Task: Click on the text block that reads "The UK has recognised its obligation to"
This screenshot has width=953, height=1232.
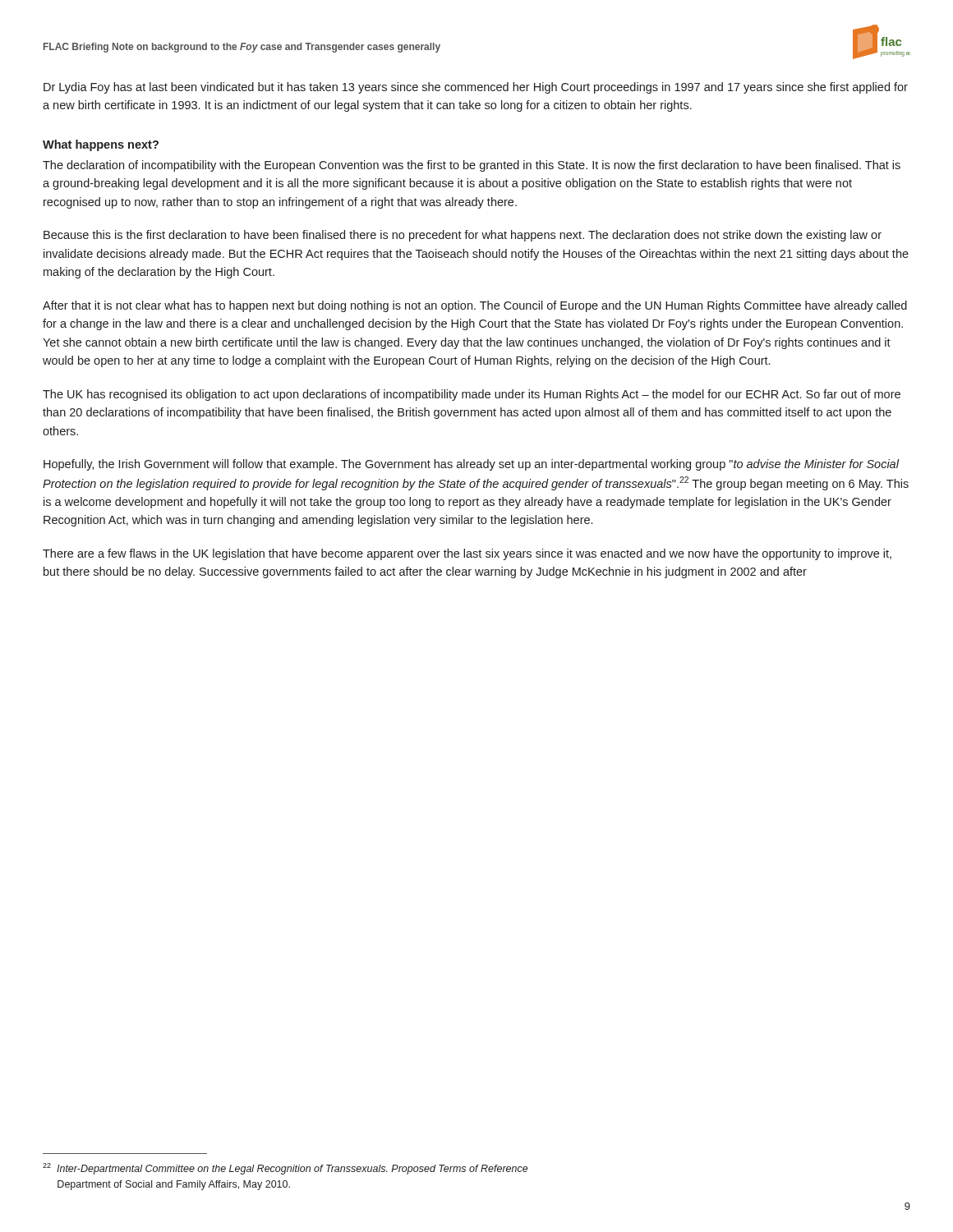Action: [472, 412]
